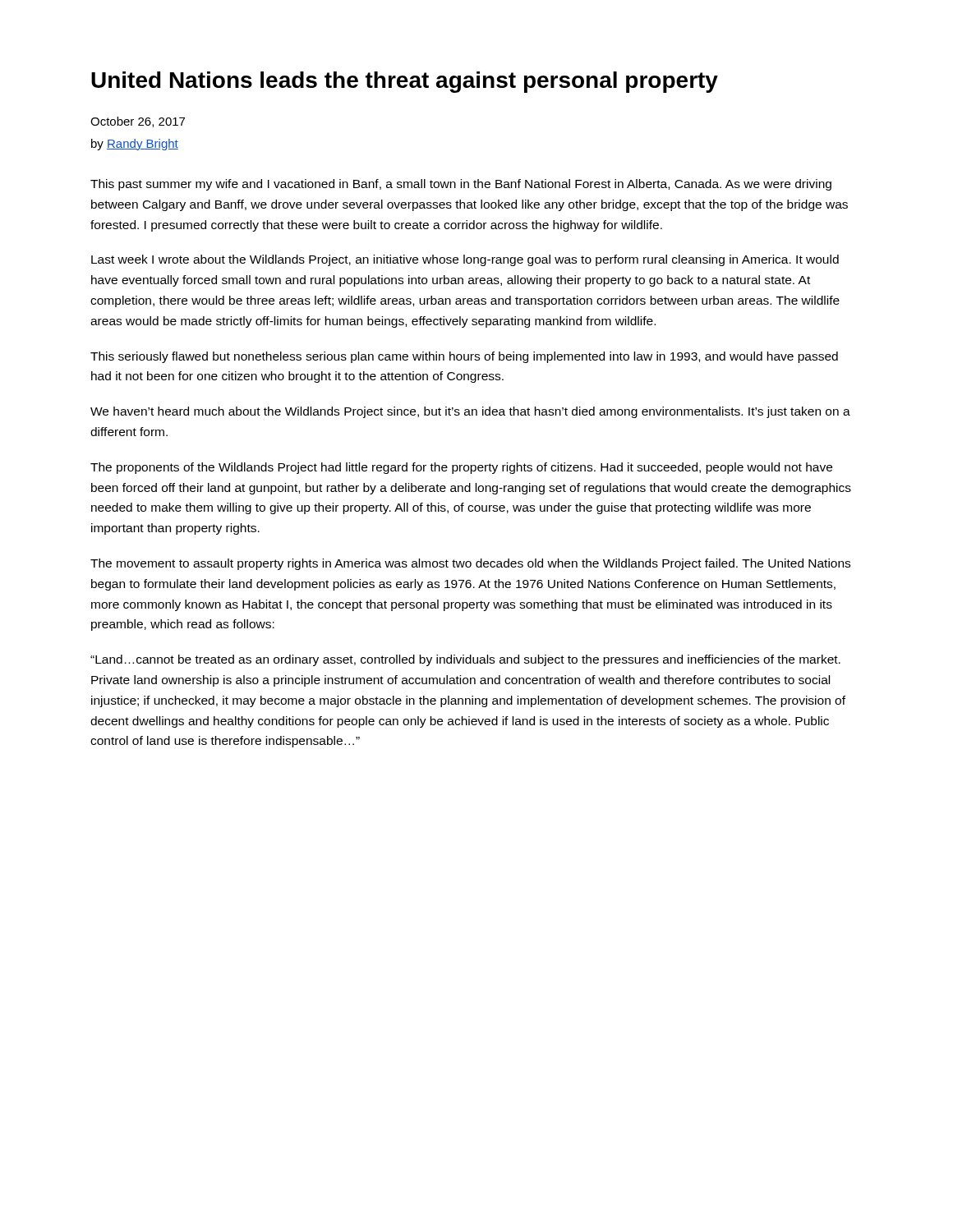Navigate to the text starting "The movement to assault property rights"
The image size is (953, 1232).
(476, 594)
